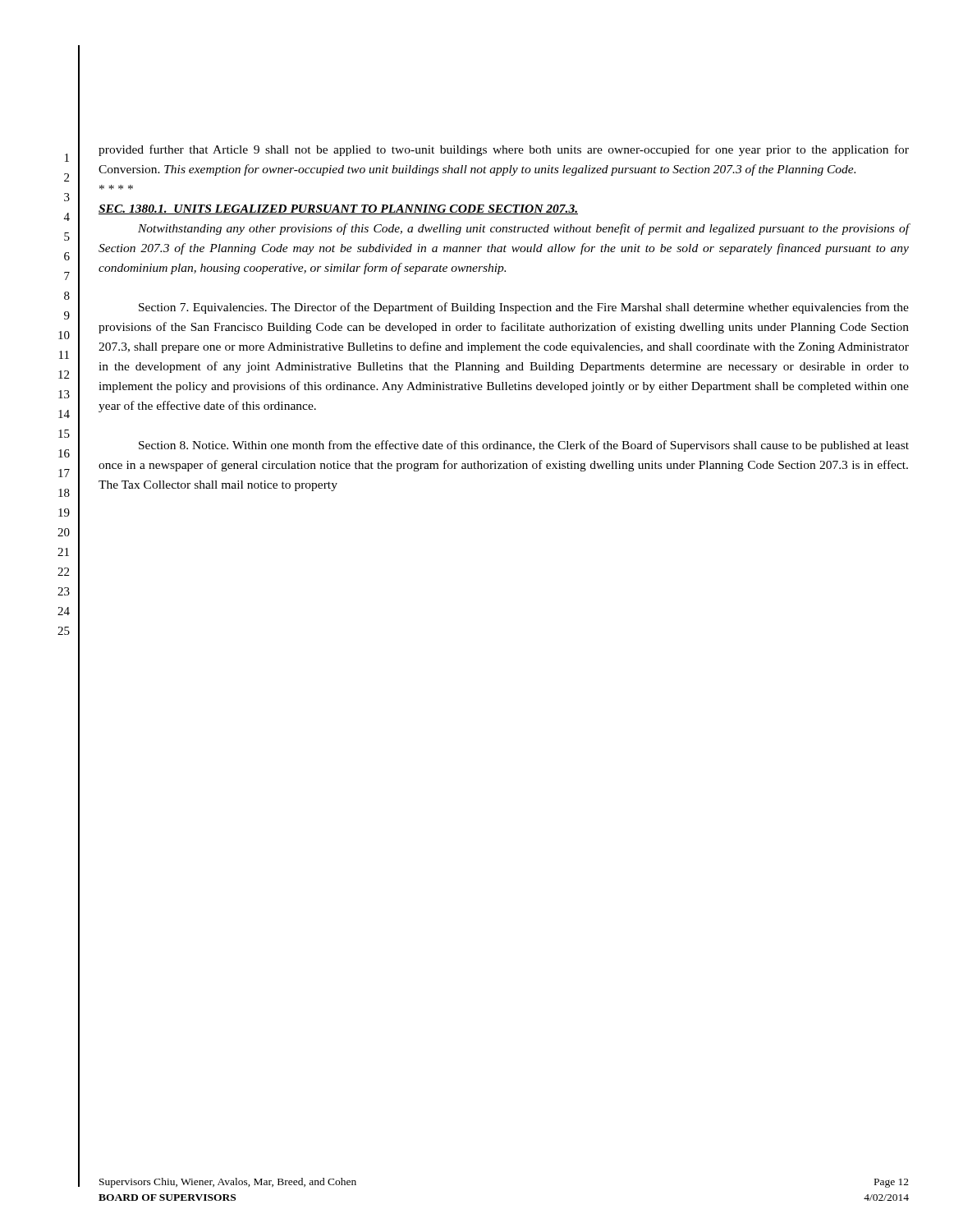
Task: Where is the passage that starts "Section 7. Equivalencies."?
Action: click(504, 356)
